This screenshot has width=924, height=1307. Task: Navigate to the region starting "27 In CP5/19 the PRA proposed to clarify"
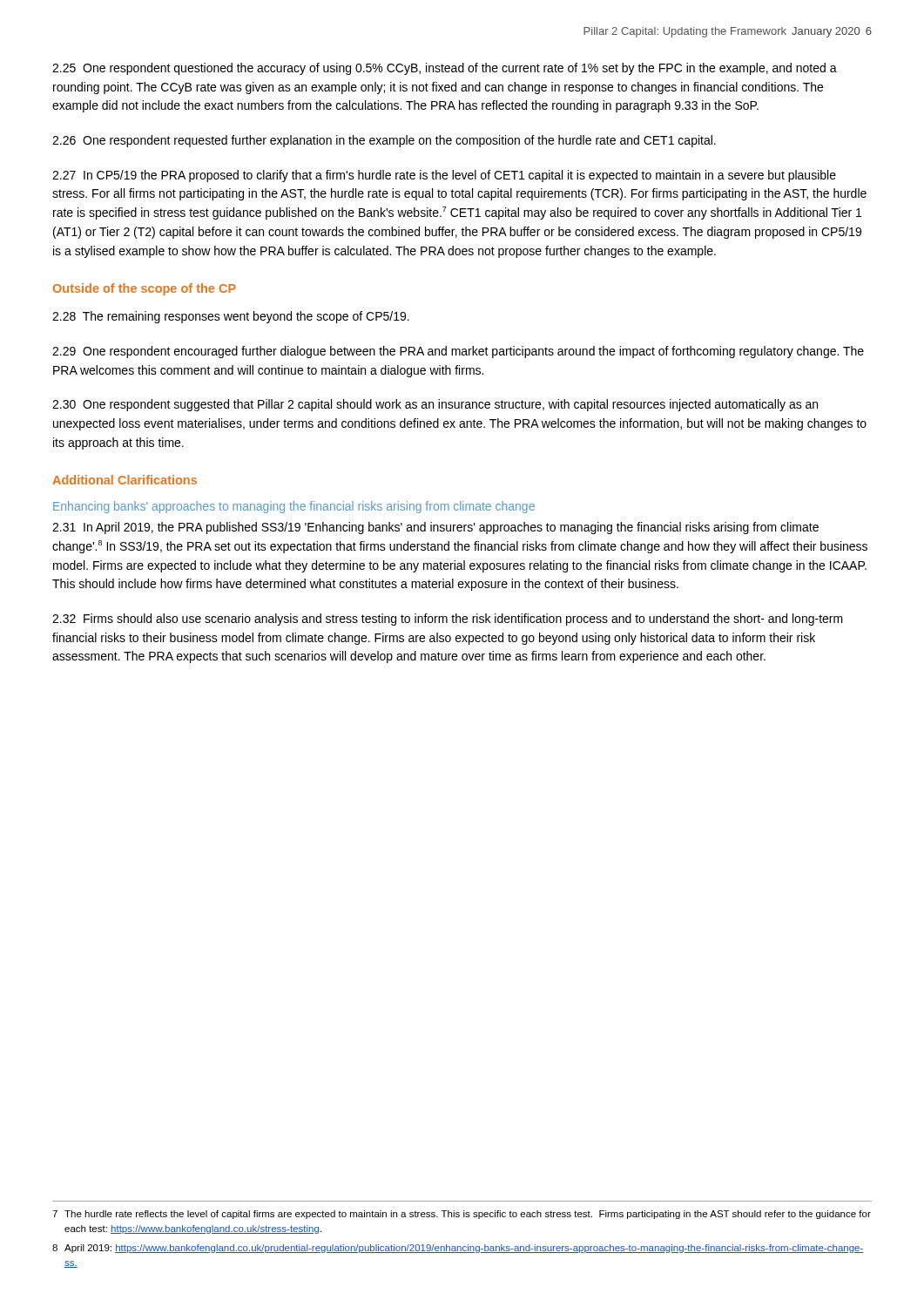click(x=460, y=213)
